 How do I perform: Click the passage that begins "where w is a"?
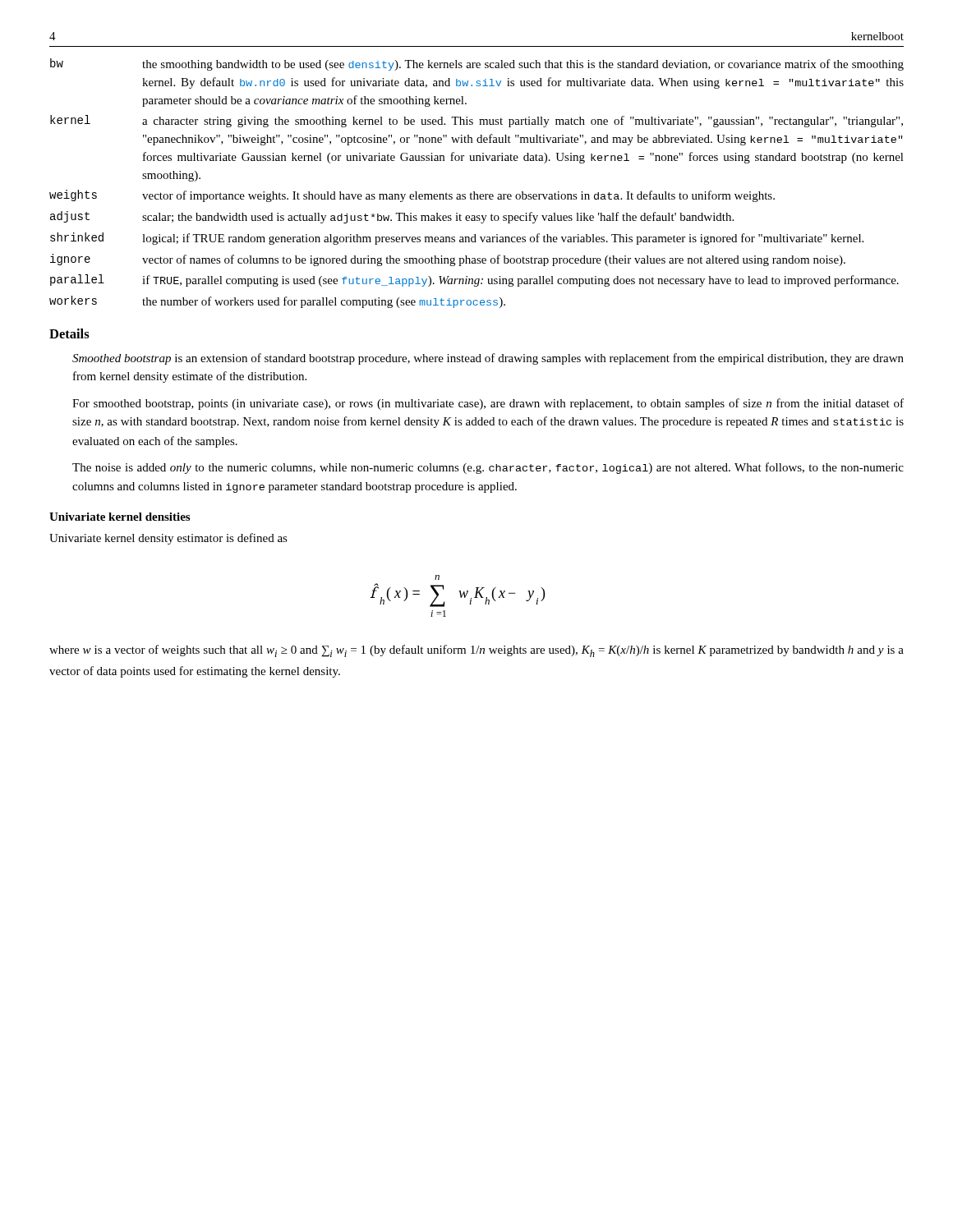(476, 660)
